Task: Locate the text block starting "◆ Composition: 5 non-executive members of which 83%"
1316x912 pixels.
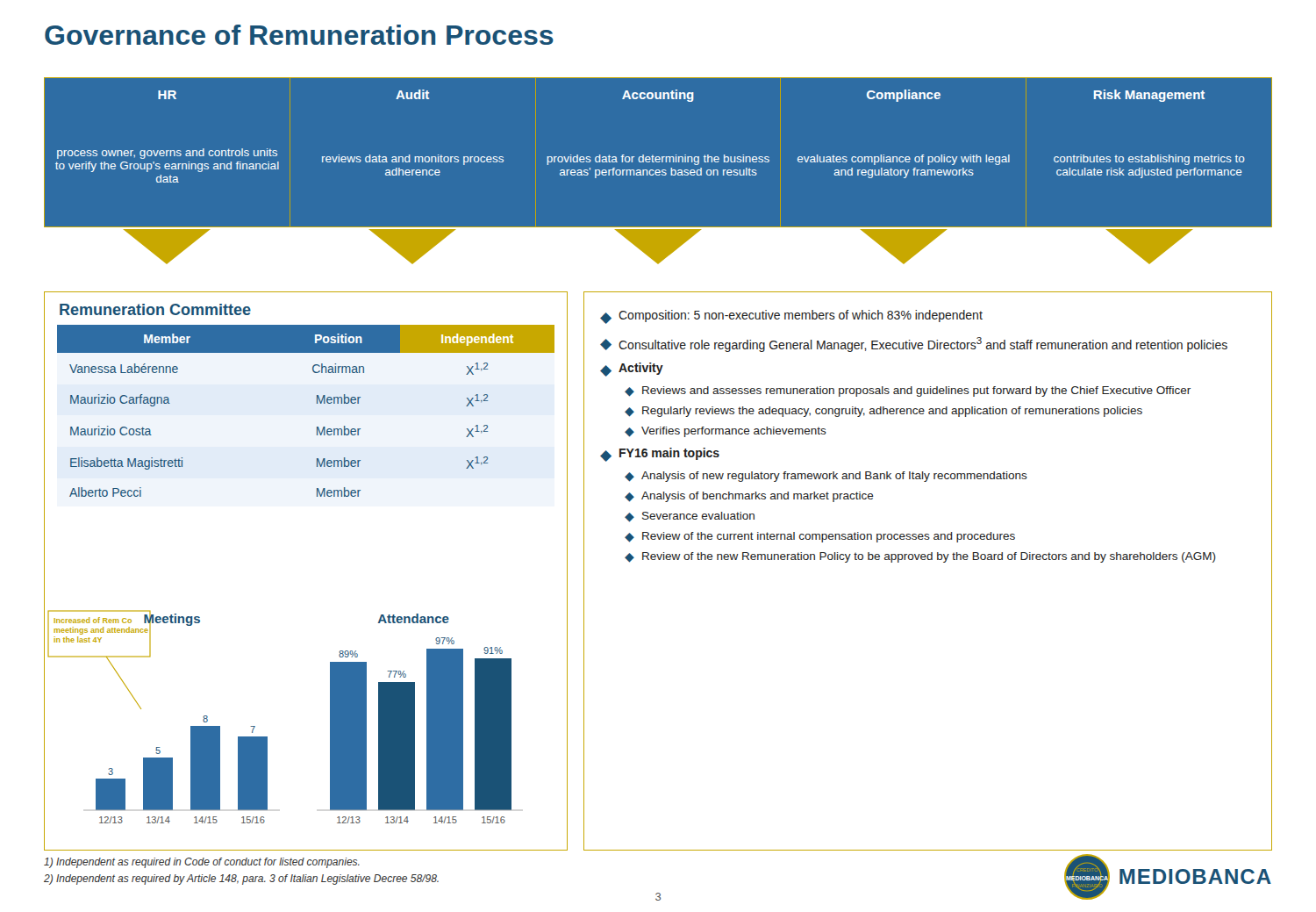Action: click(791, 317)
